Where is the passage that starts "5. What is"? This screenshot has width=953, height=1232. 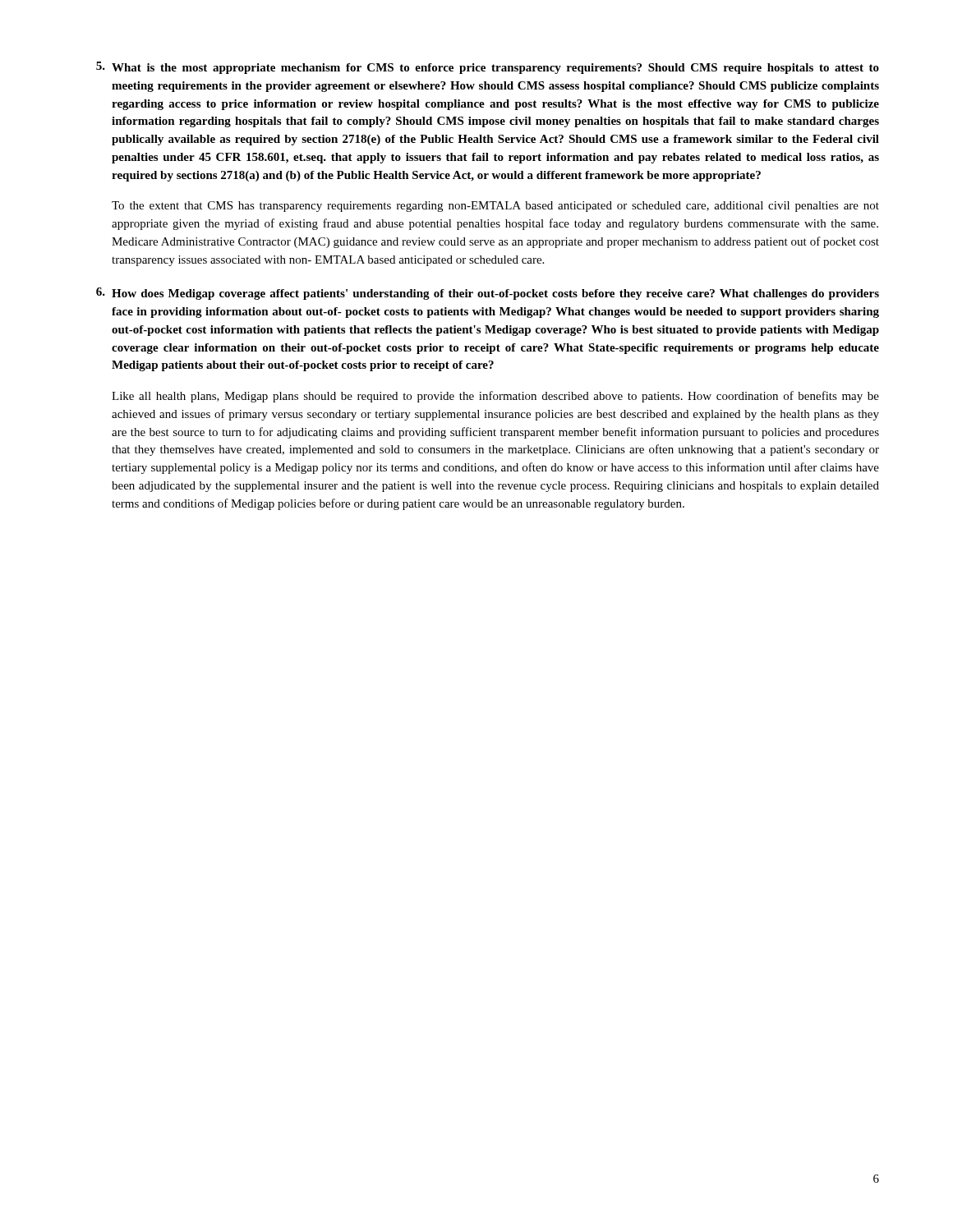click(476, 122)
